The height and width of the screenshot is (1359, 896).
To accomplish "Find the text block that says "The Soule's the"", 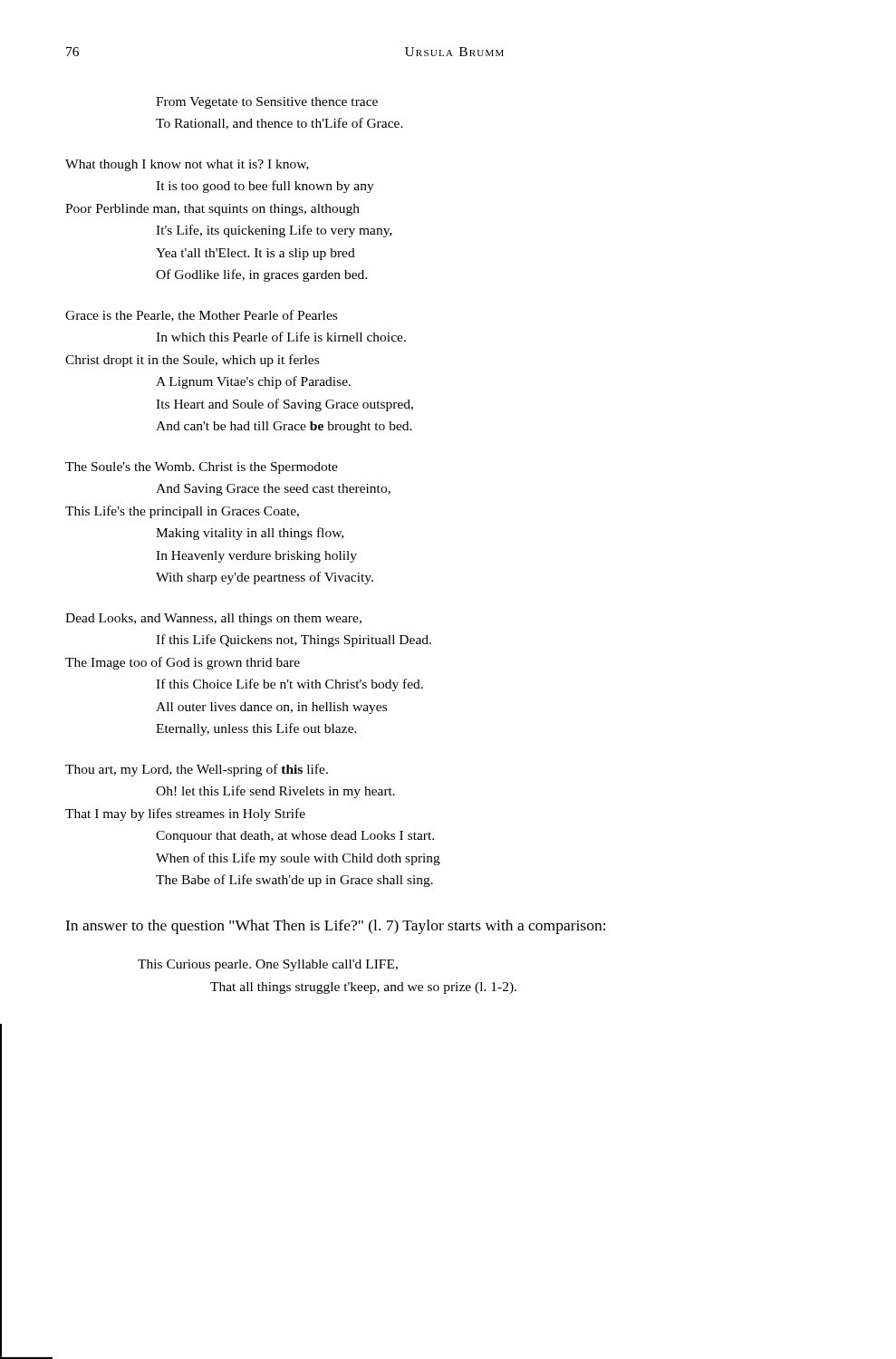I will click(202, 468).
